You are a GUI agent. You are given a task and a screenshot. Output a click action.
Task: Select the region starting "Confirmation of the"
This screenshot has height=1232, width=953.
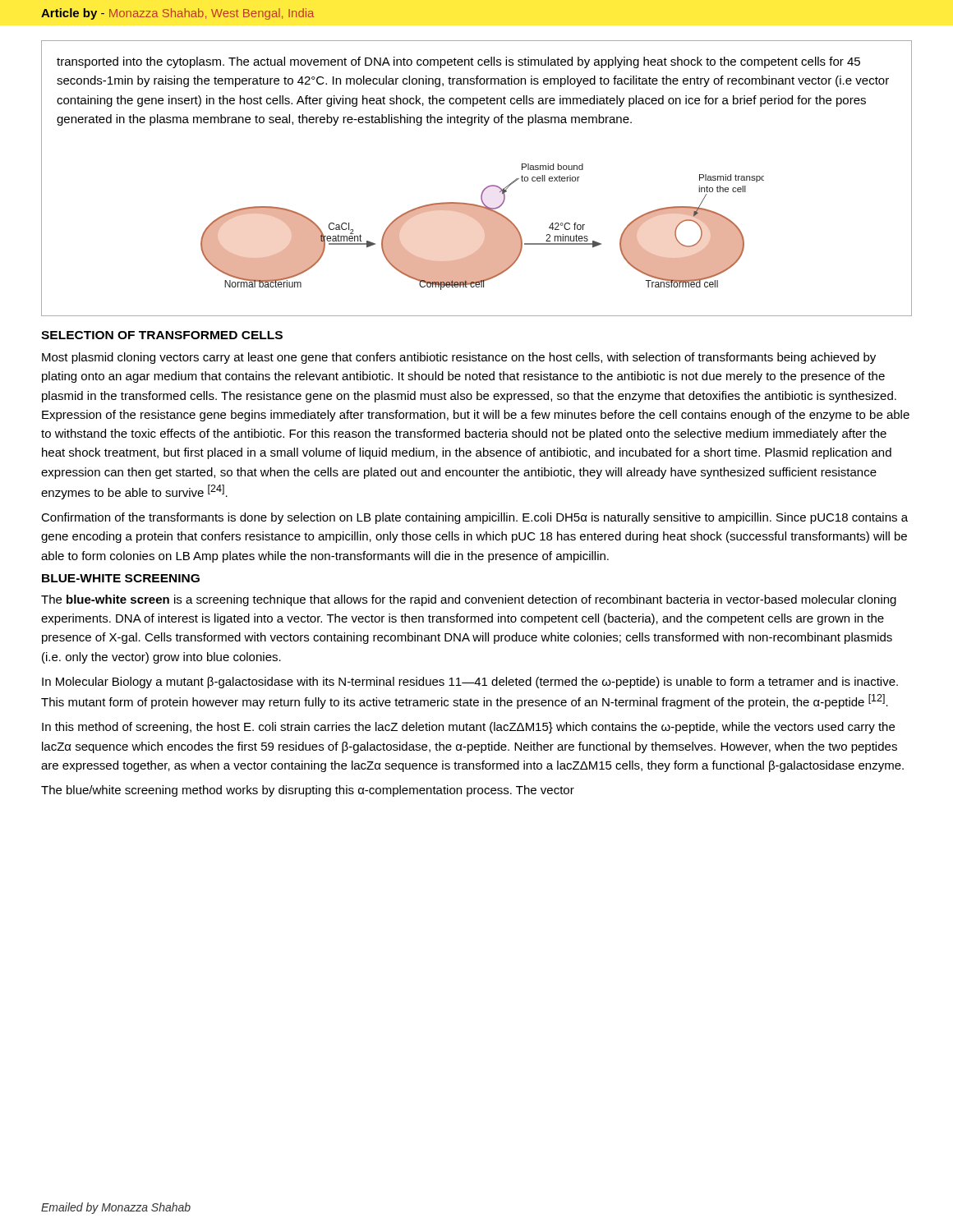474,536
